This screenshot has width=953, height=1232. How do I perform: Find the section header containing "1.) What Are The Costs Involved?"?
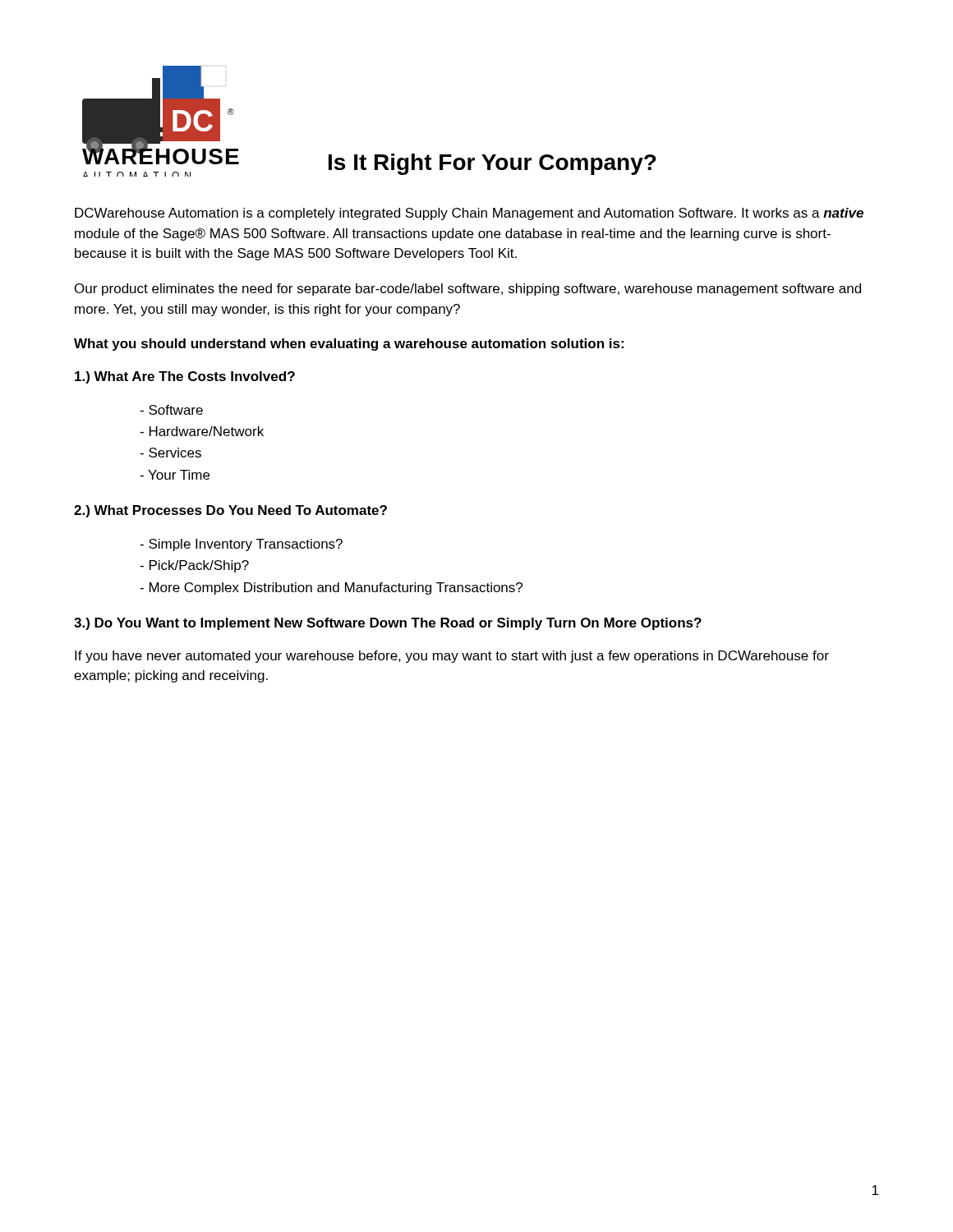point(185,377)
